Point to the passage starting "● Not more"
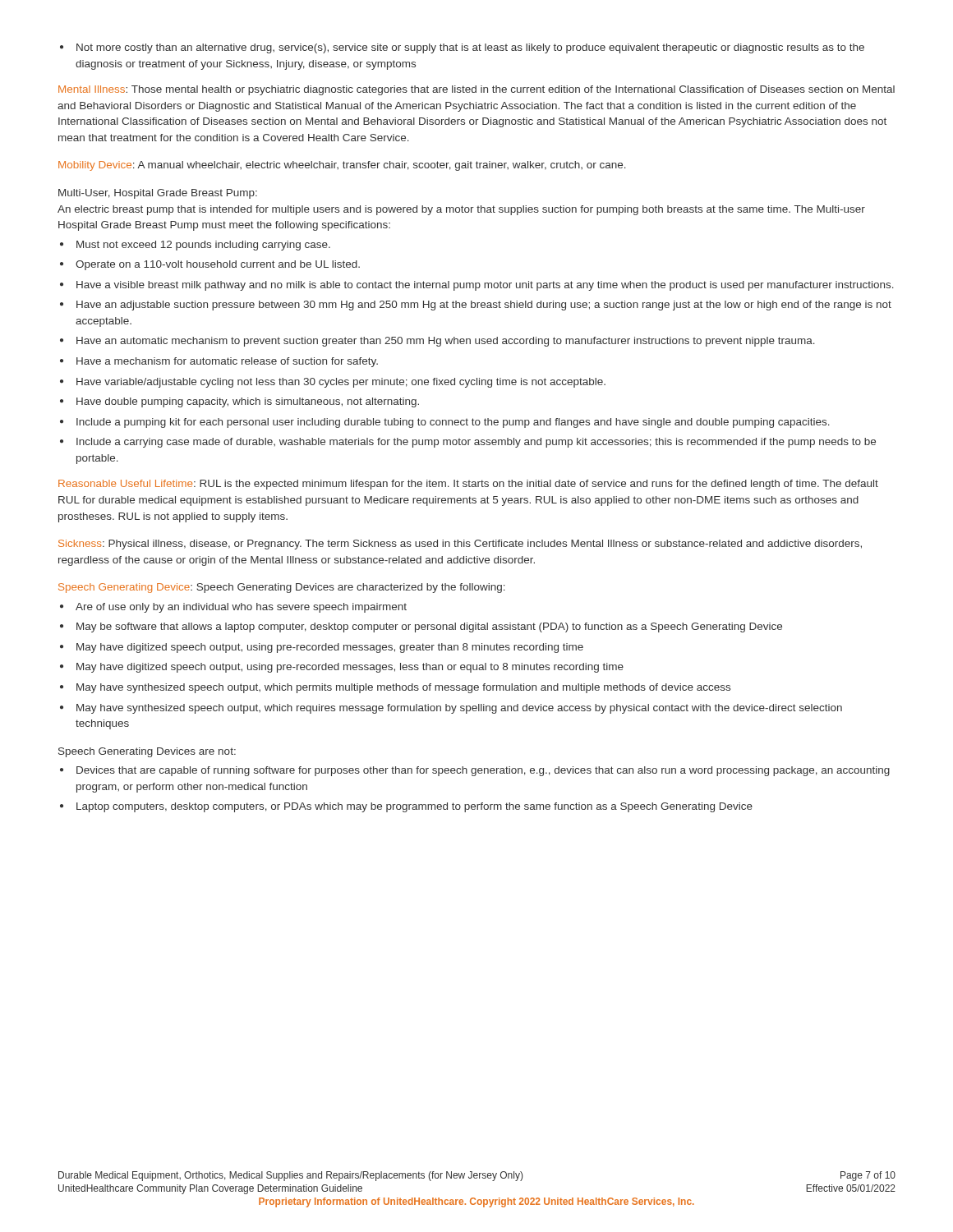 (x=462, y=54)
